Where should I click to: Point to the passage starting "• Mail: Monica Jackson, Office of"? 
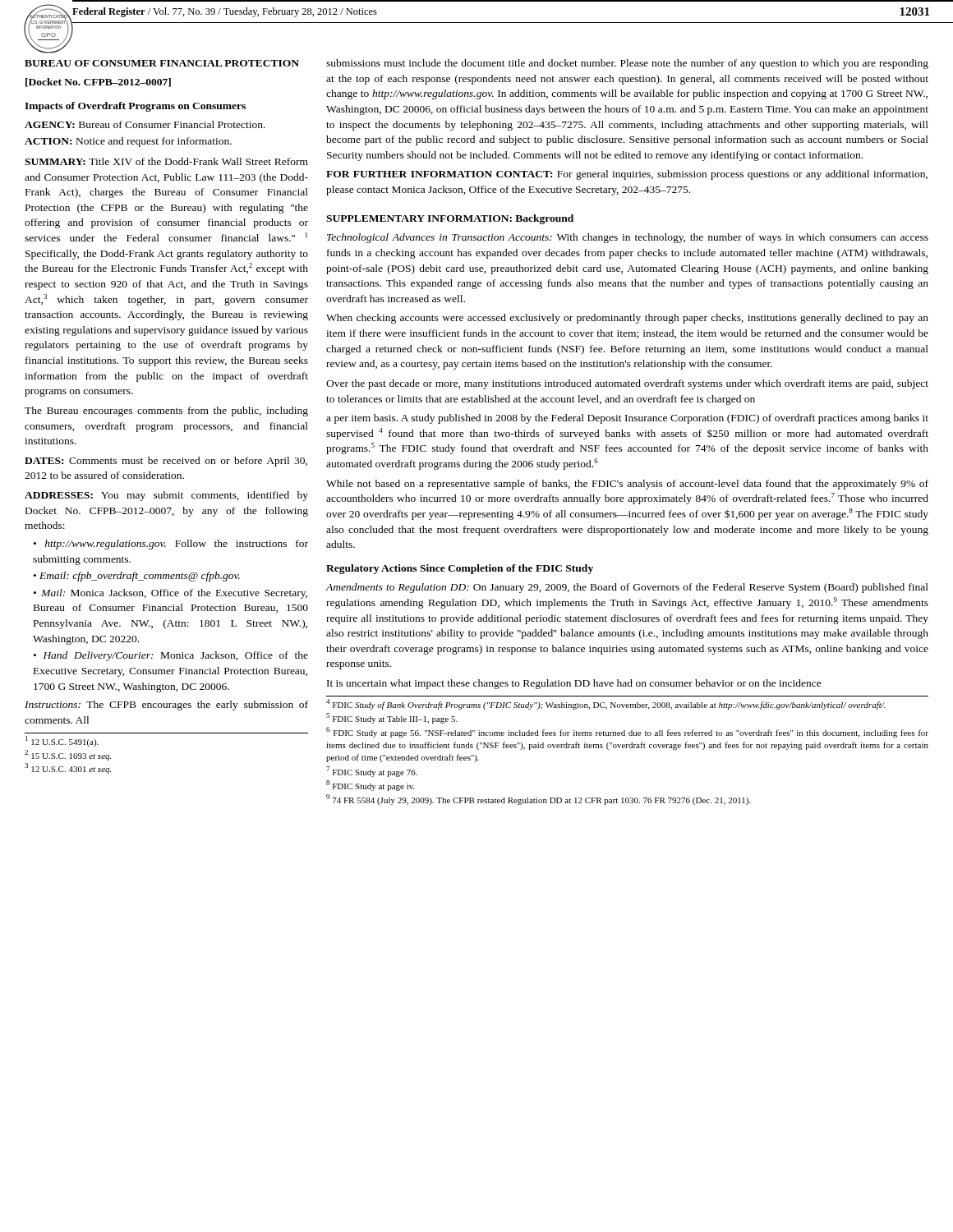pos(170,615)
